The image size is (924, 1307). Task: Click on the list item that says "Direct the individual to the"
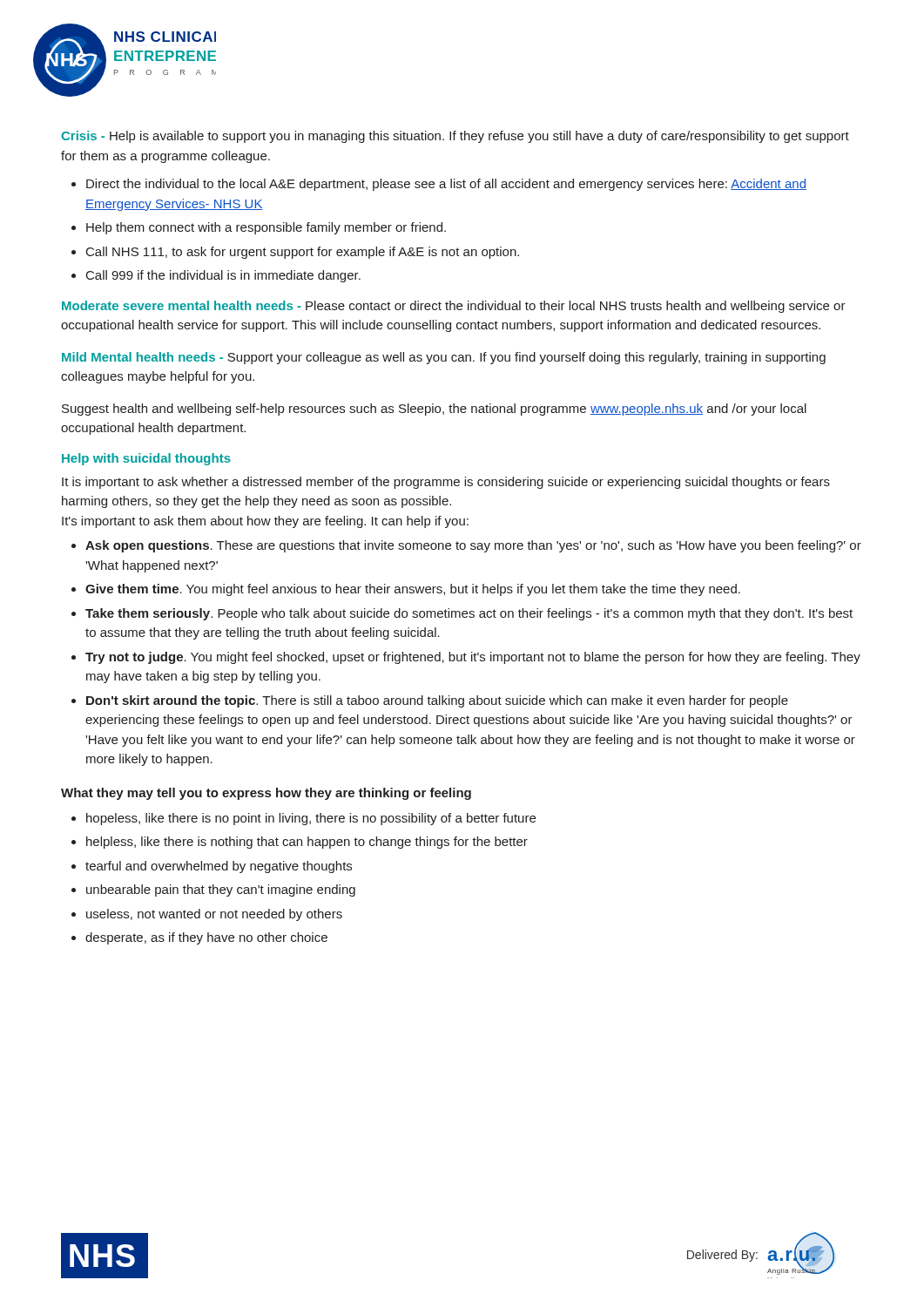[x=446, y=193]
